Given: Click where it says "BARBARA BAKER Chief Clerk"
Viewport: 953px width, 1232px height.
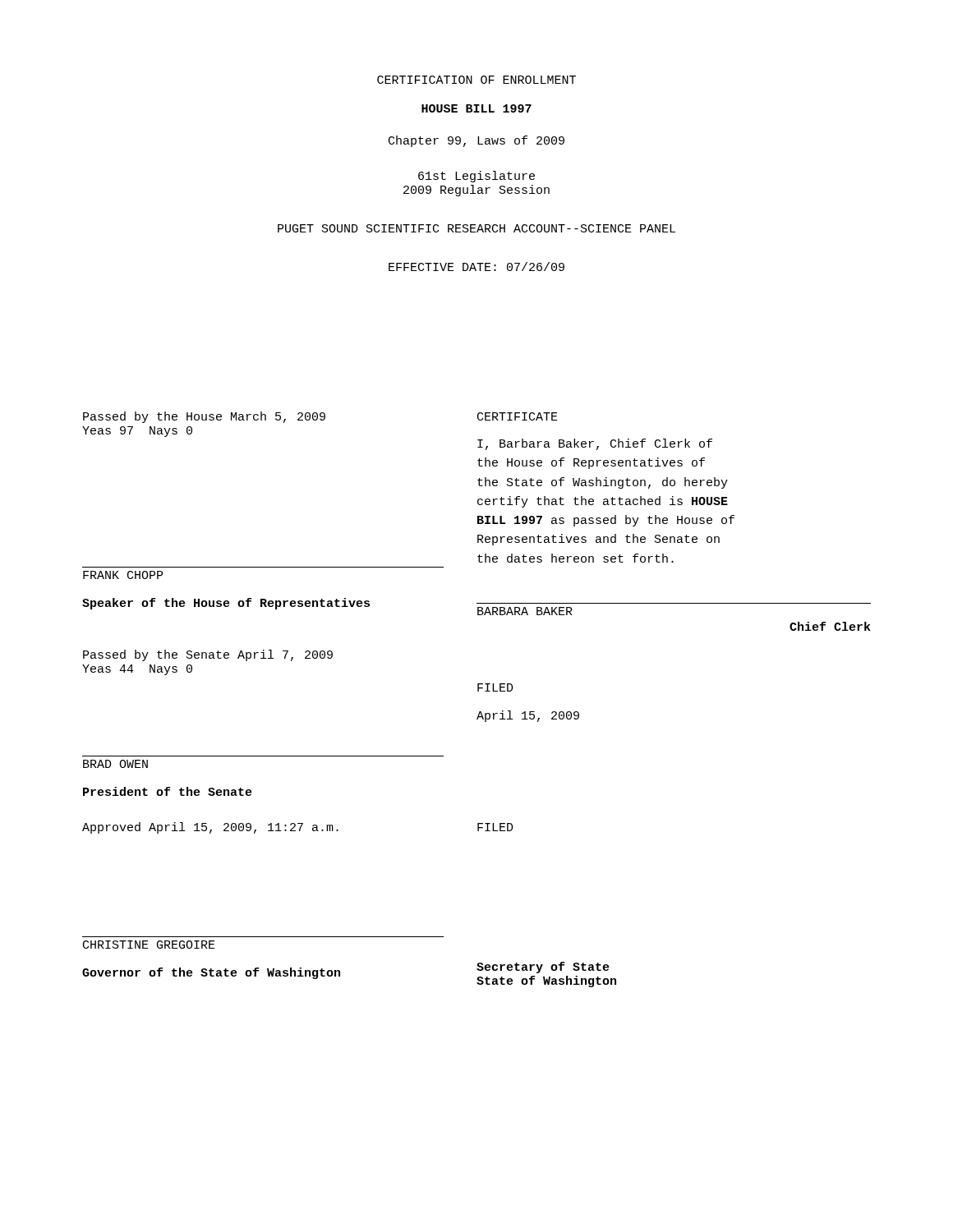Looking at the screenshot, I should point(525,611).
